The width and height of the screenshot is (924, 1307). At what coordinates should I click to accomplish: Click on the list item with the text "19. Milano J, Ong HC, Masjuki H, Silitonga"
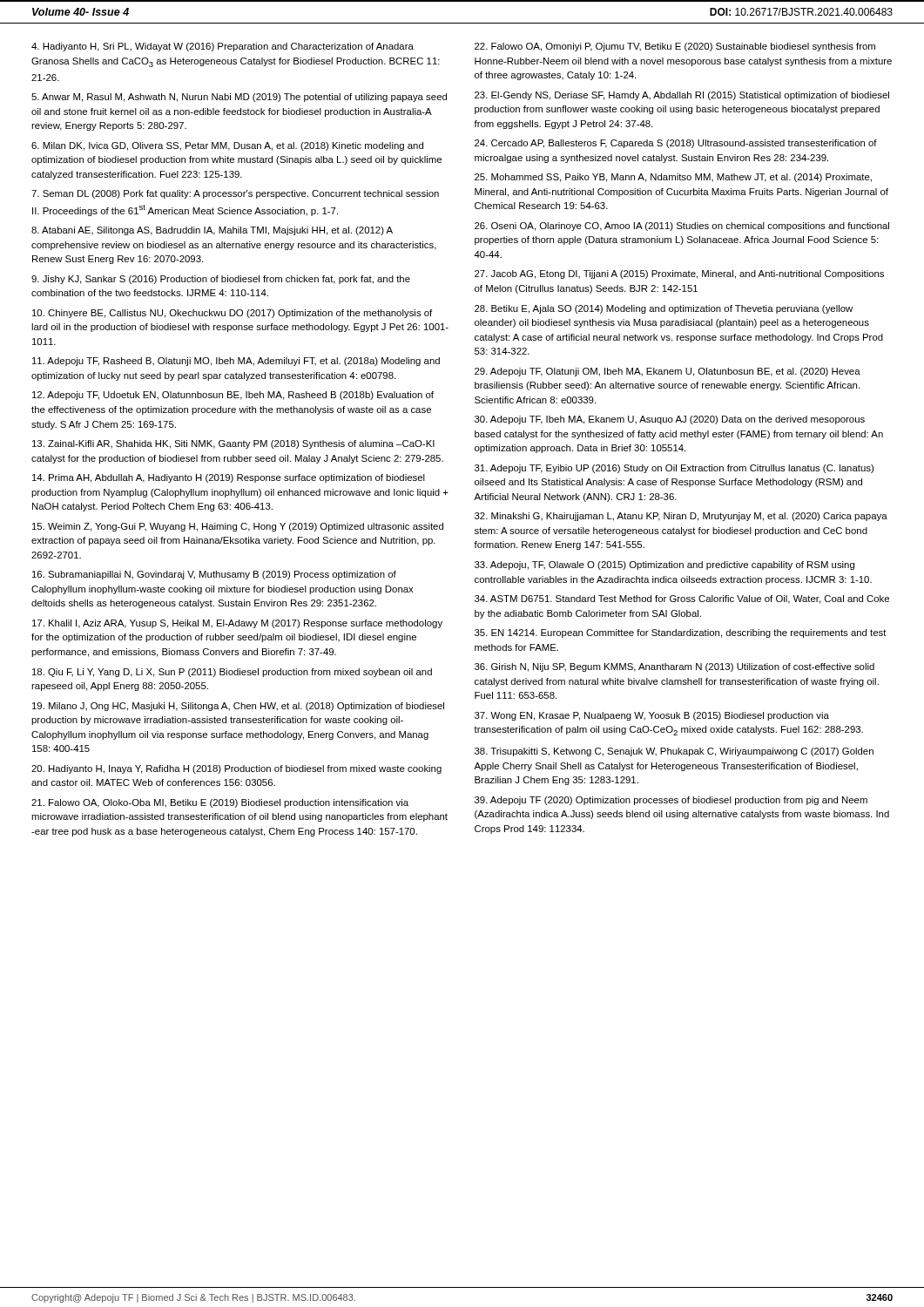coord(238,727)
